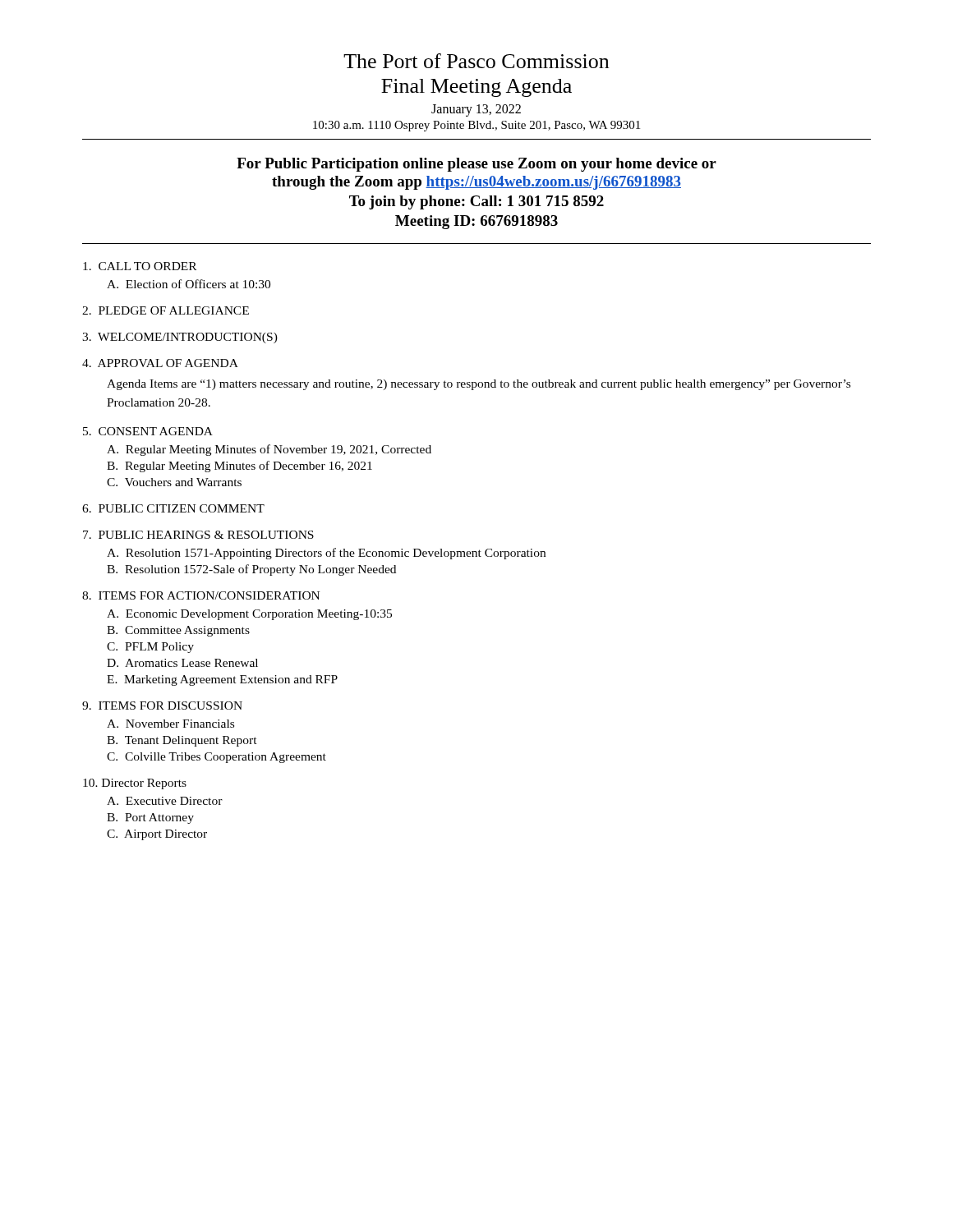Select the list item that says "3. WELCOME/INTRODUCTION(S)"
Viewport: 953px width, 1232px height.
pyautogui.click(x=180, y=336)
